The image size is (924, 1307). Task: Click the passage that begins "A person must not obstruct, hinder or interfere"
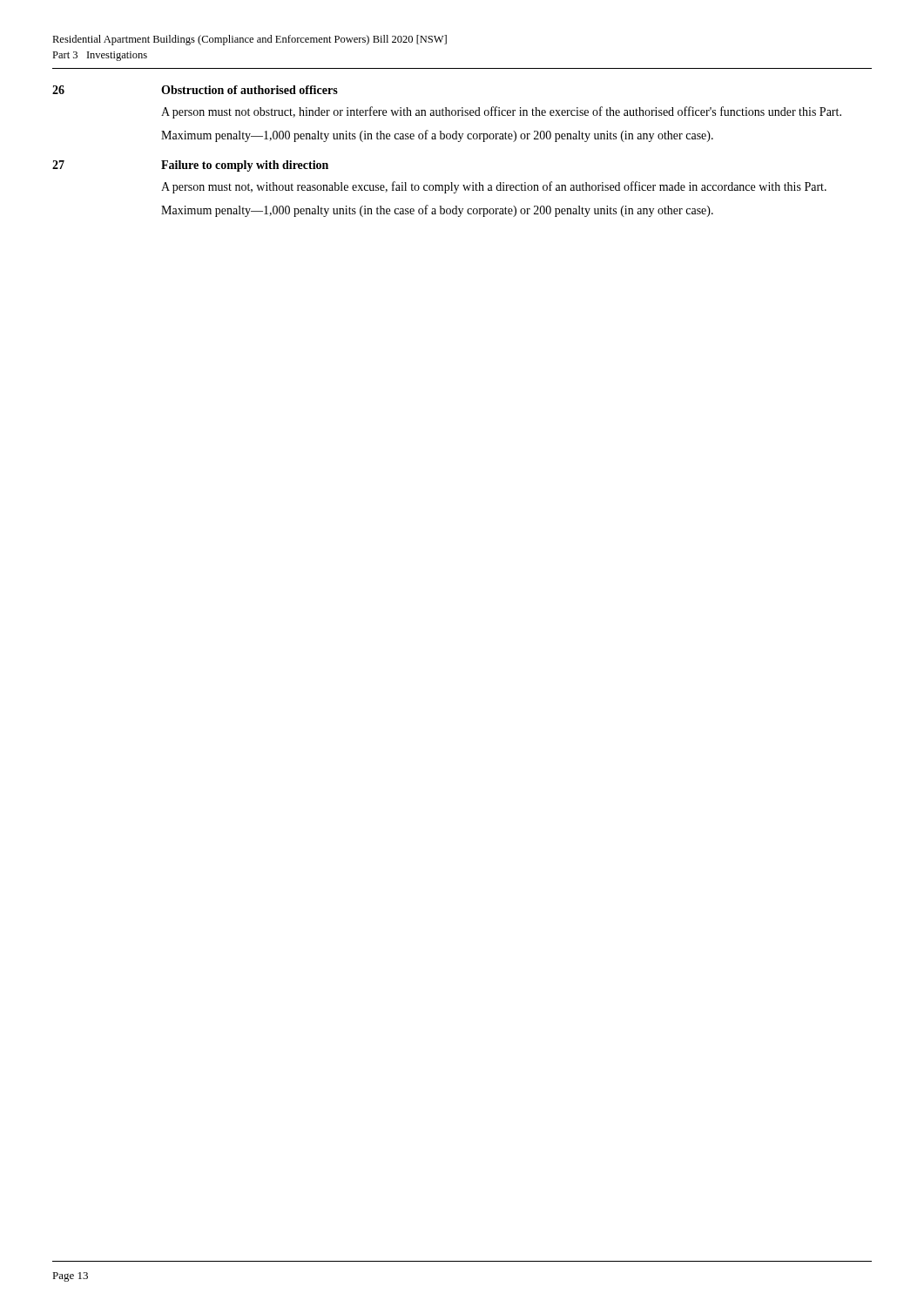tap(502, 112)
